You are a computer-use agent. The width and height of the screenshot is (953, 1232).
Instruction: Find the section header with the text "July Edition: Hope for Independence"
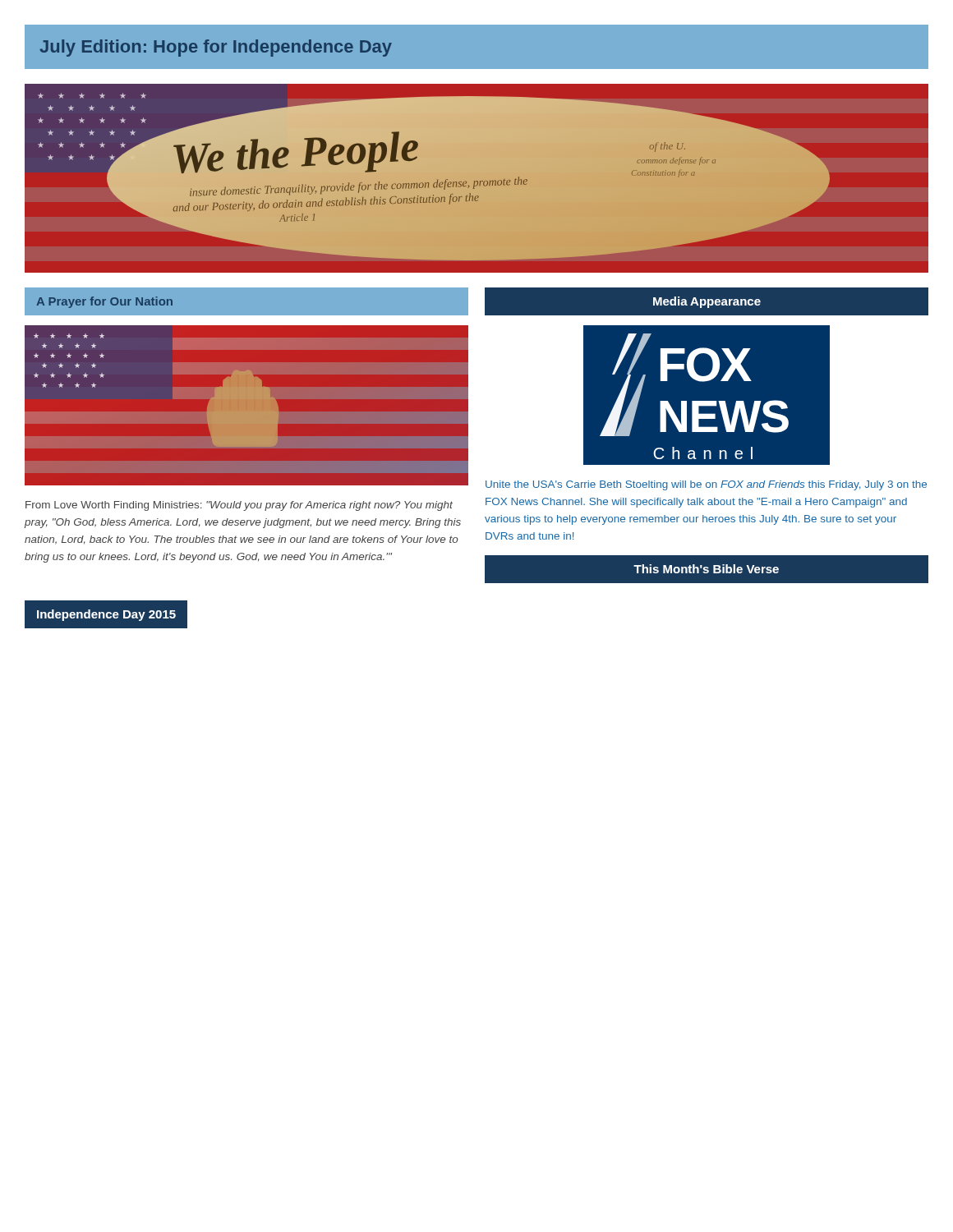click(216, 46)
